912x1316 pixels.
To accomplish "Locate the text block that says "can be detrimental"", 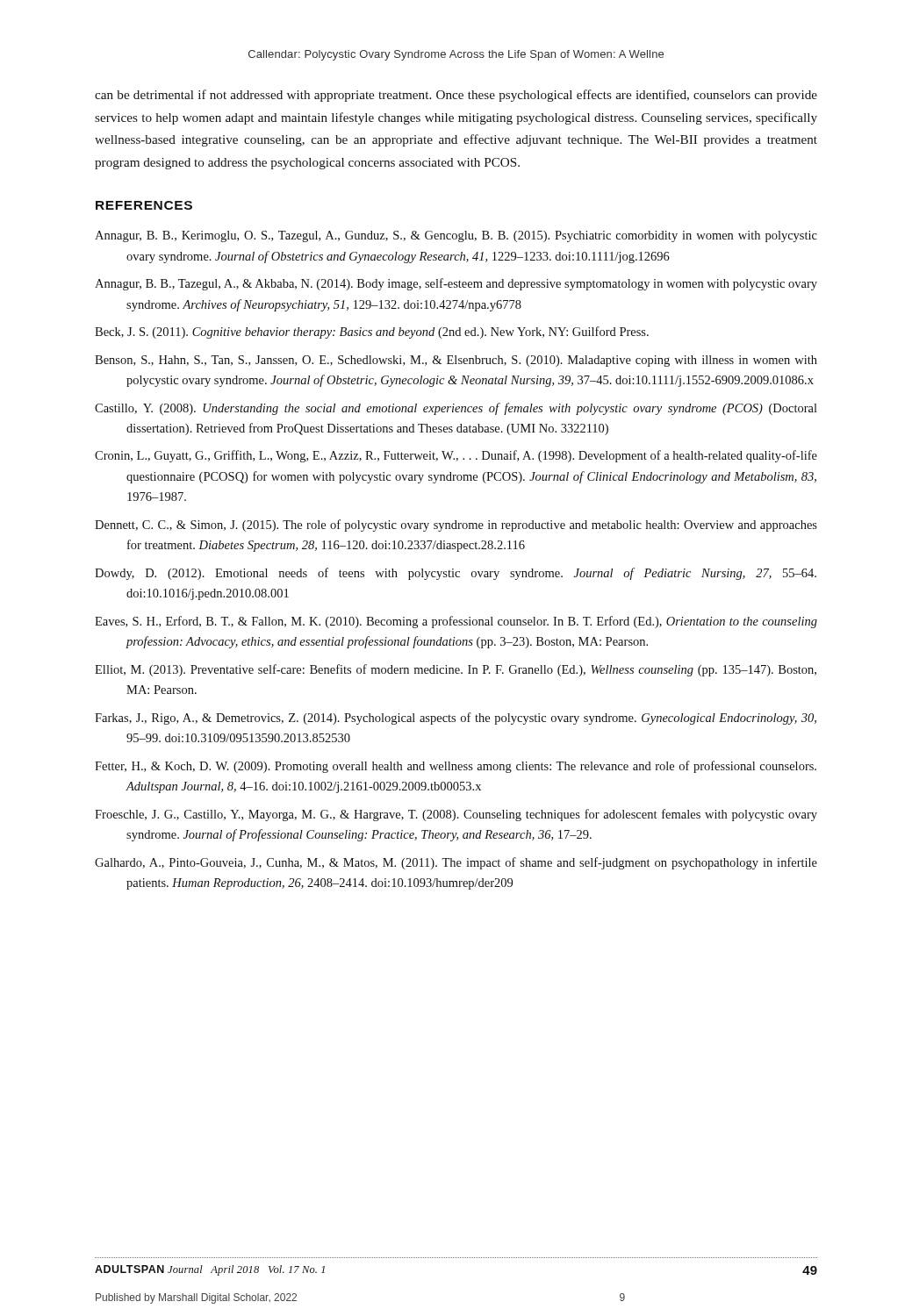I will (456, 128).
